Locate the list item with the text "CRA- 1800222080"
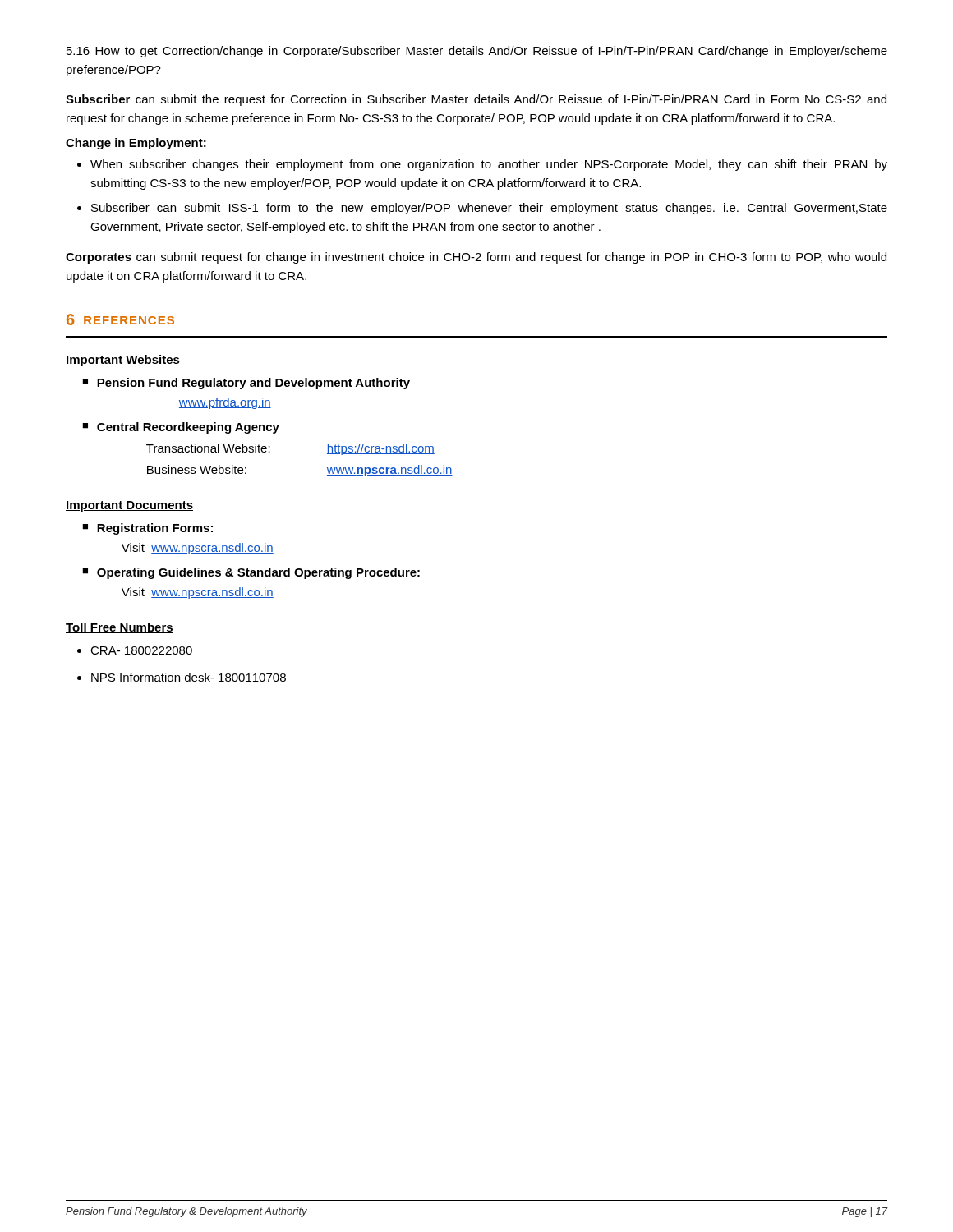Image resolution: width=953 pixels, height=1232 pixels. 141,650
